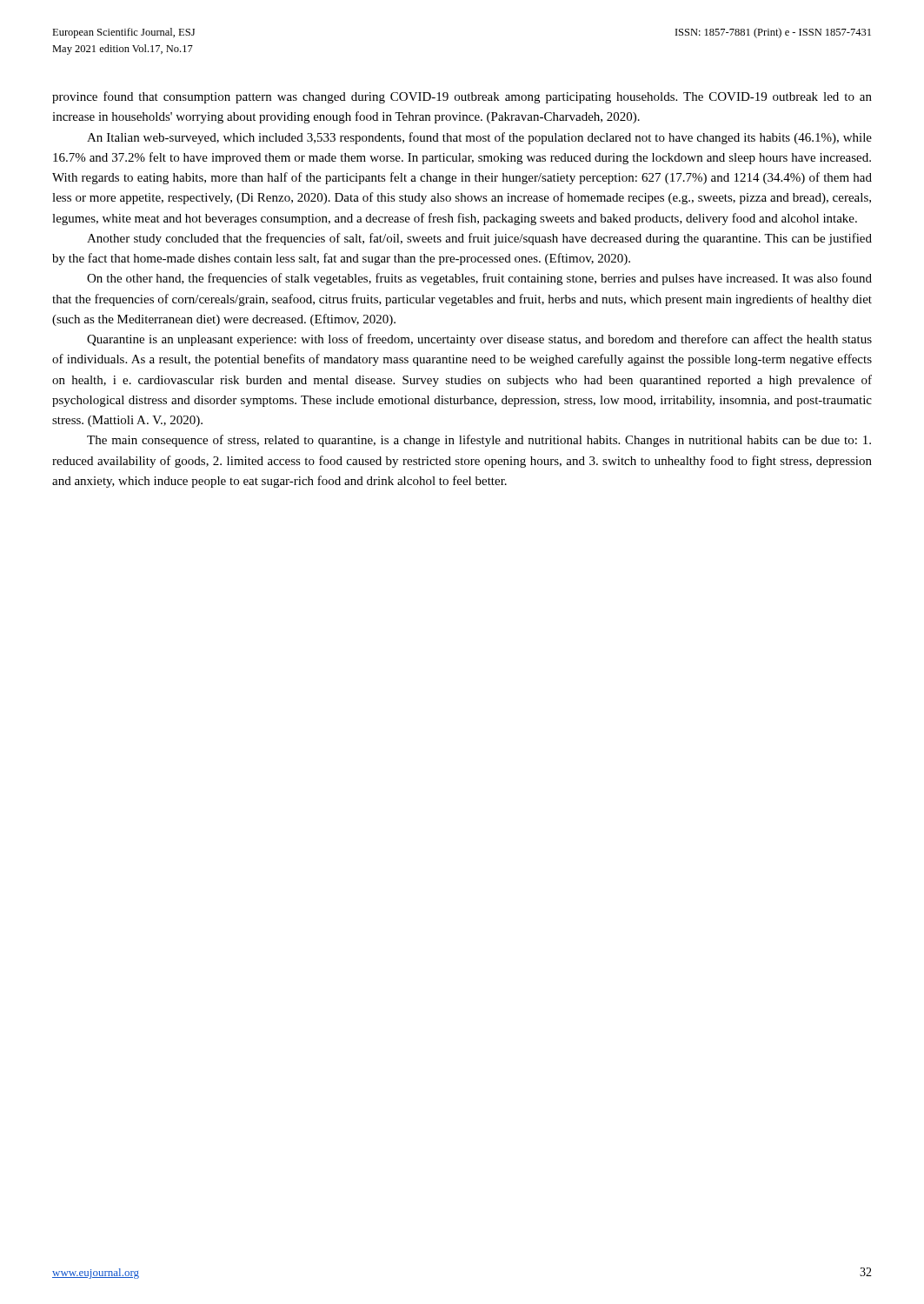Point to the block beginning "Quarantine is an unpleasant experience: with loss of"

coord(462,380)
